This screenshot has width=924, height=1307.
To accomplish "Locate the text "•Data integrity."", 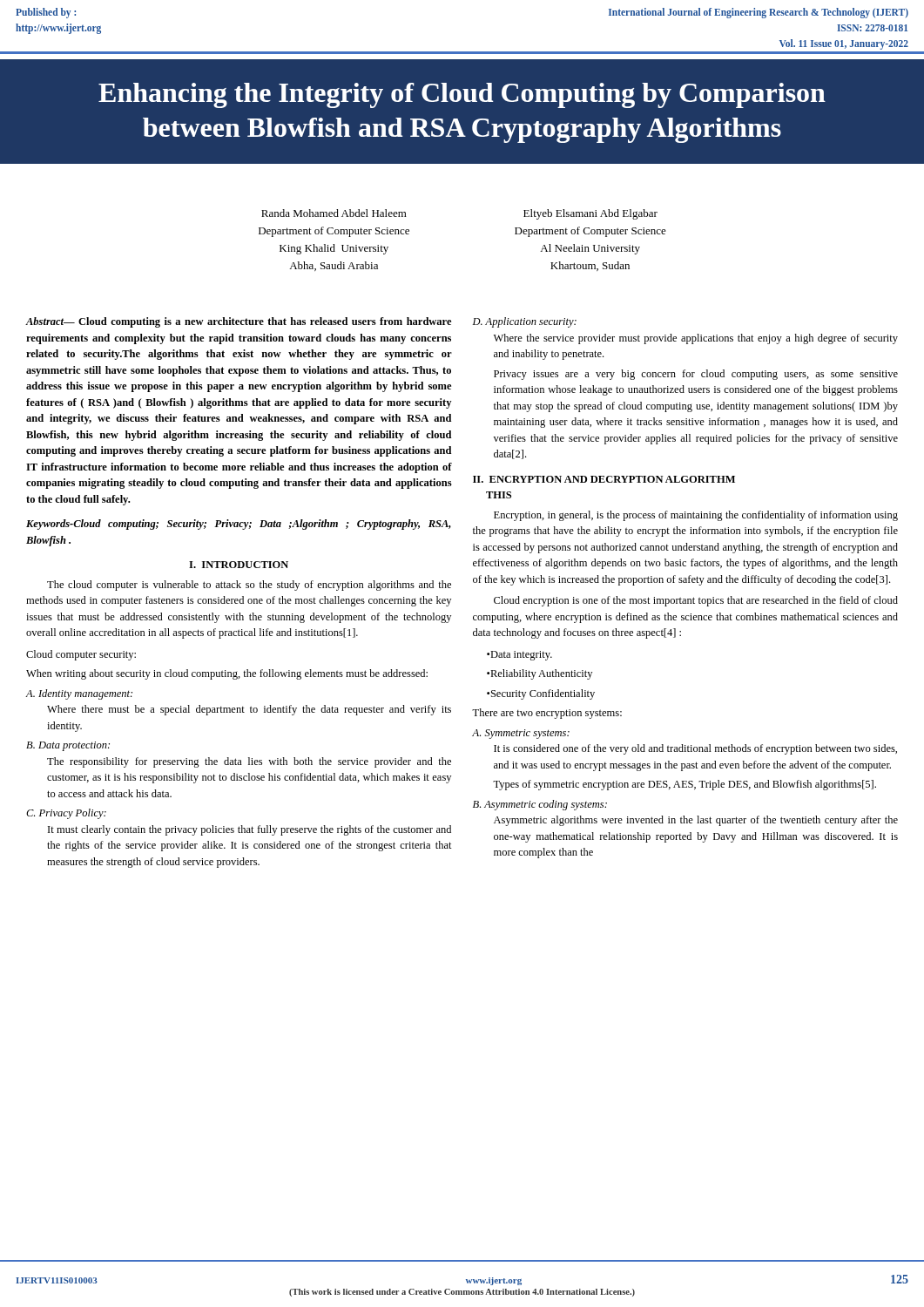I will click(519, 654).
